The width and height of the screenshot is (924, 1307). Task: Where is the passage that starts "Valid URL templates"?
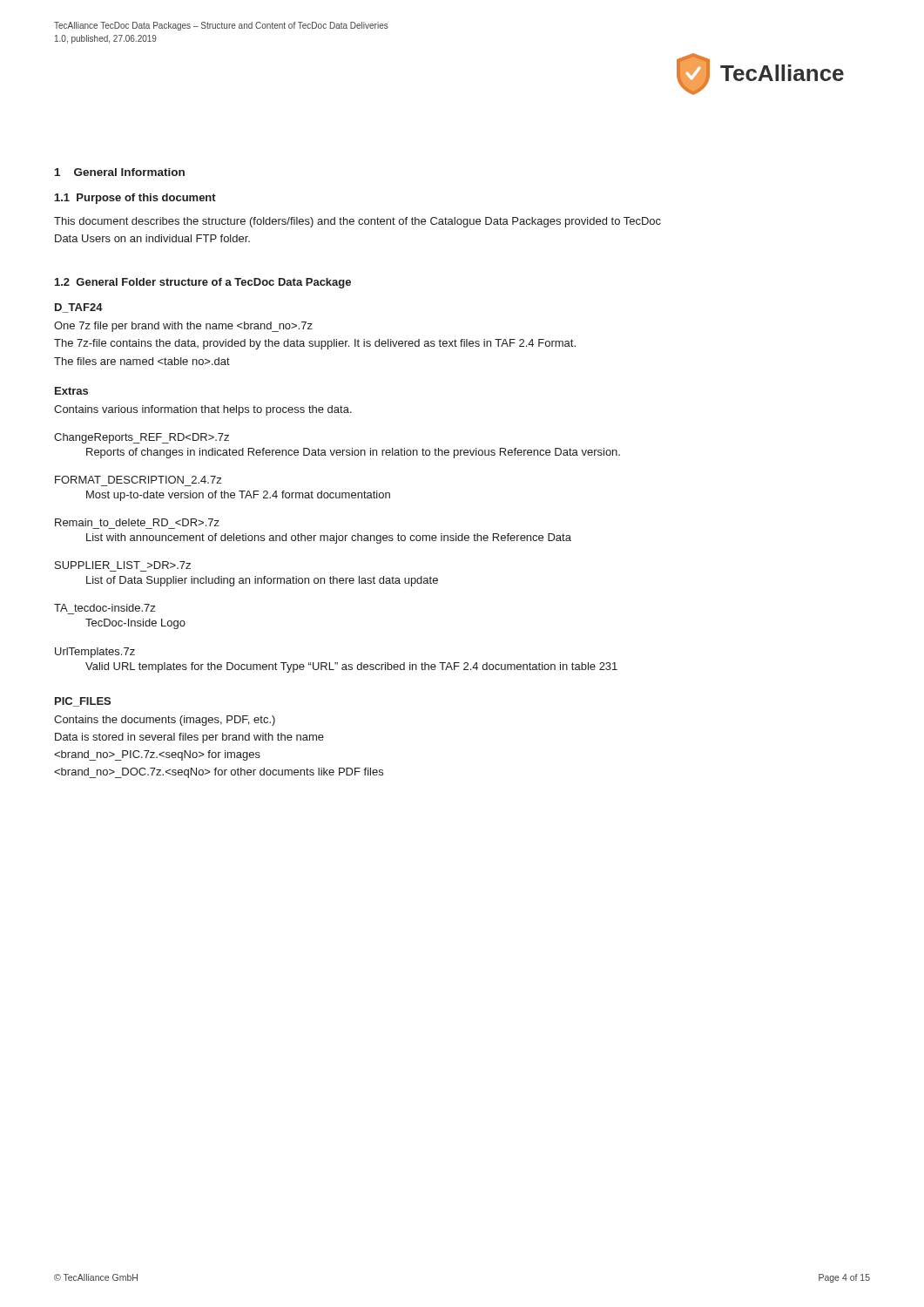(x=352, y=666)
